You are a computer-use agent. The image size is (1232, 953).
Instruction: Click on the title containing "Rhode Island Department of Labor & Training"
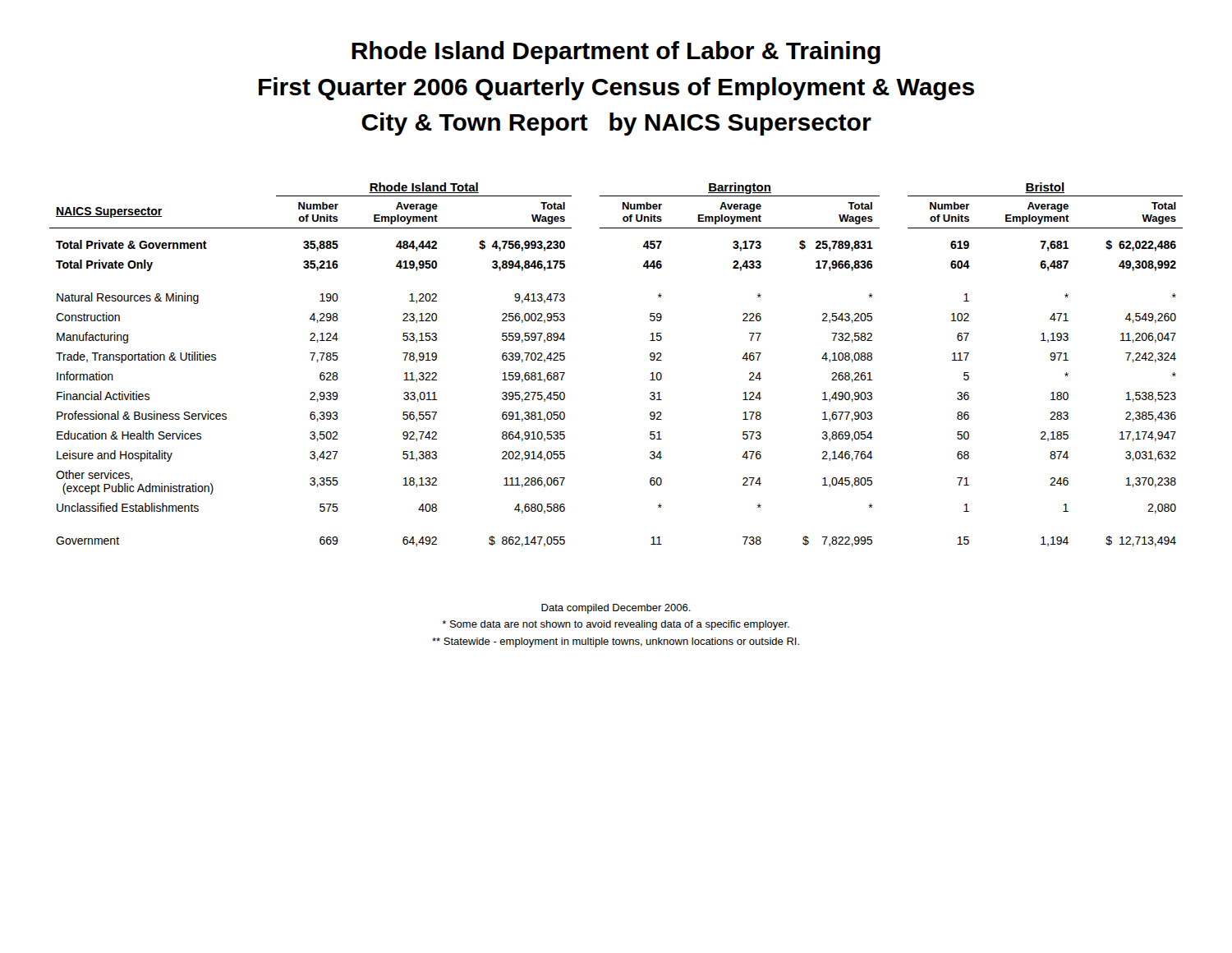click(x=616, y=86)
